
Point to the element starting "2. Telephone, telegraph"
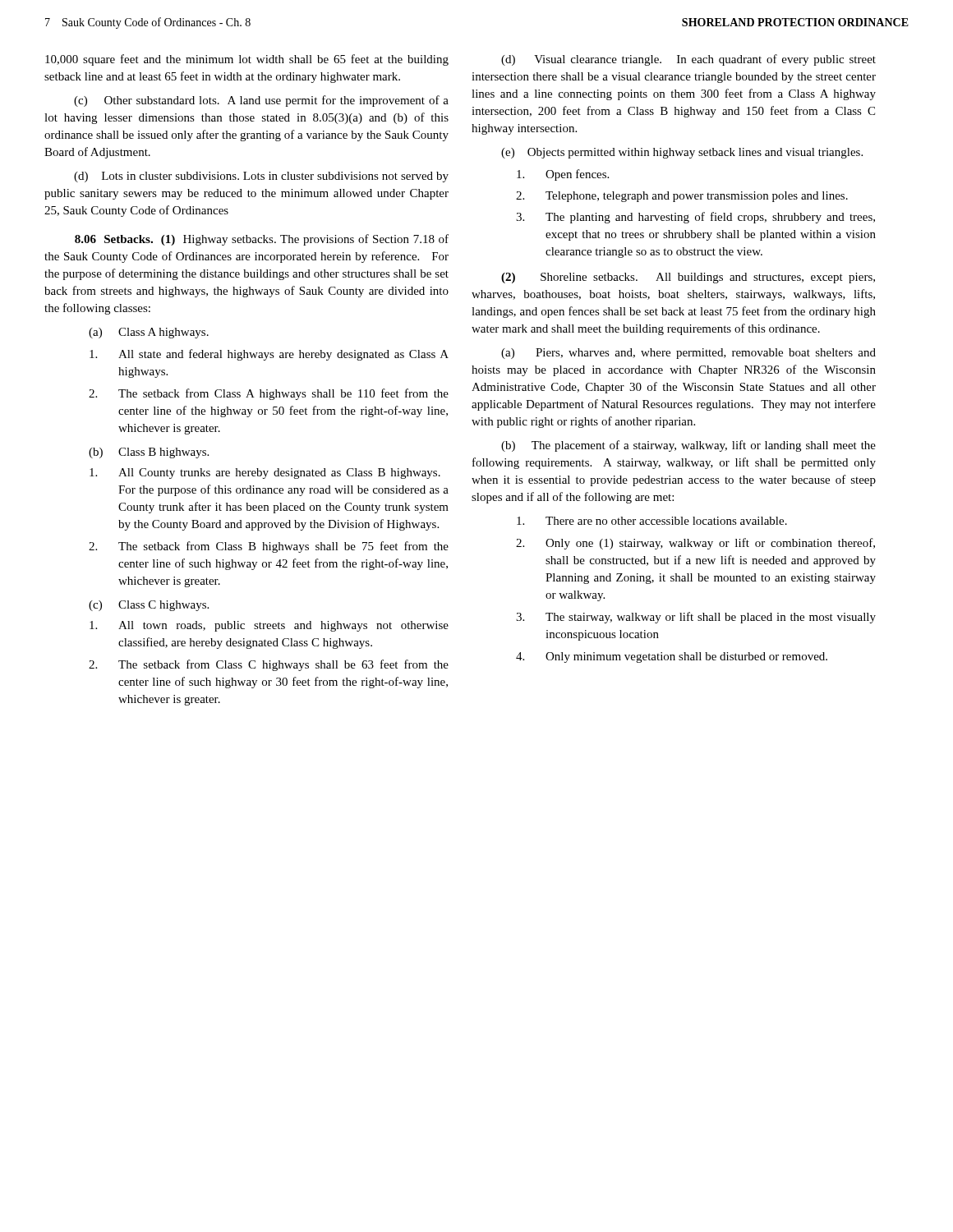[x=696, y=196]
